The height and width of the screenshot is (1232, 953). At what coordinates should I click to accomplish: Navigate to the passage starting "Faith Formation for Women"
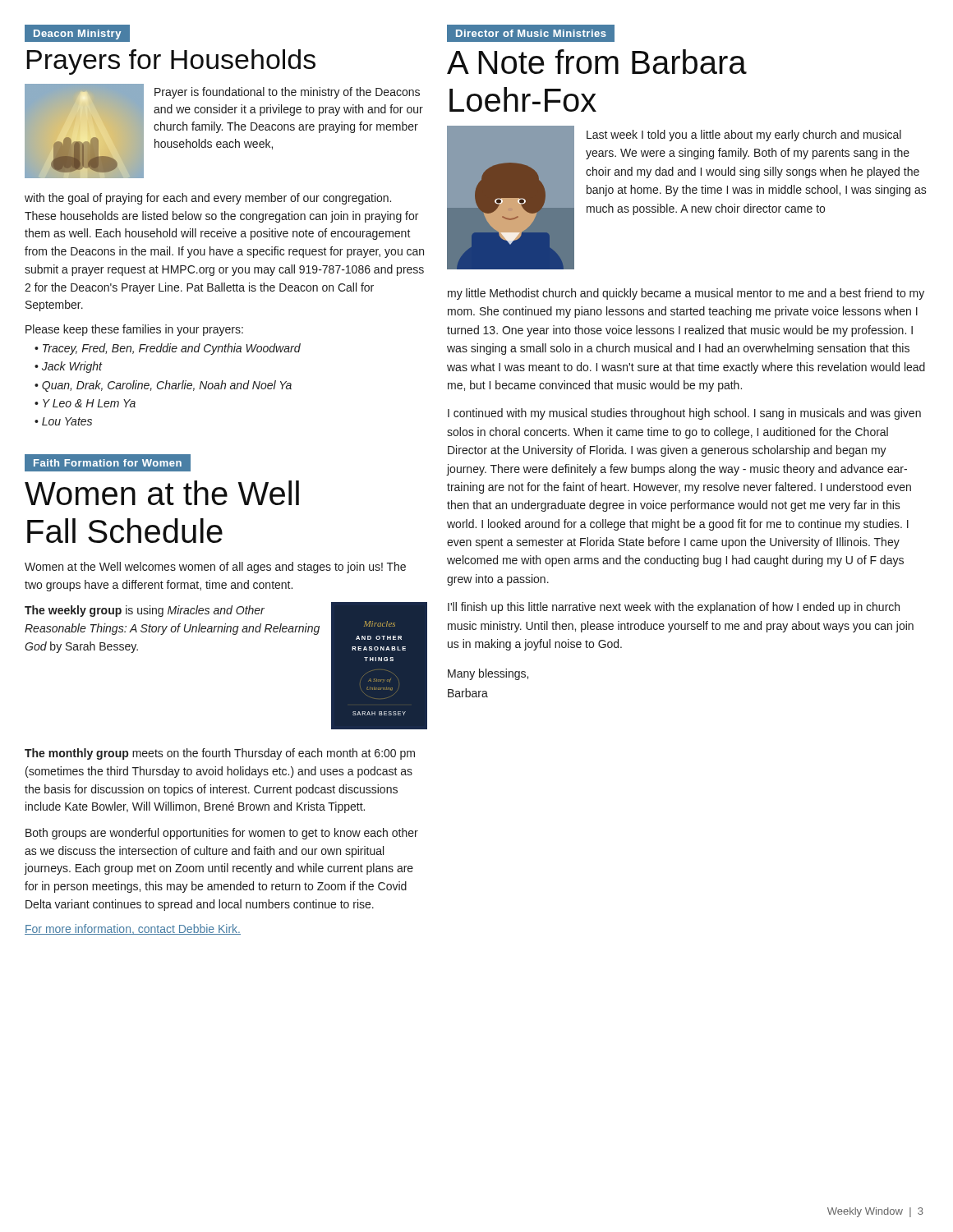coord(108,463)
